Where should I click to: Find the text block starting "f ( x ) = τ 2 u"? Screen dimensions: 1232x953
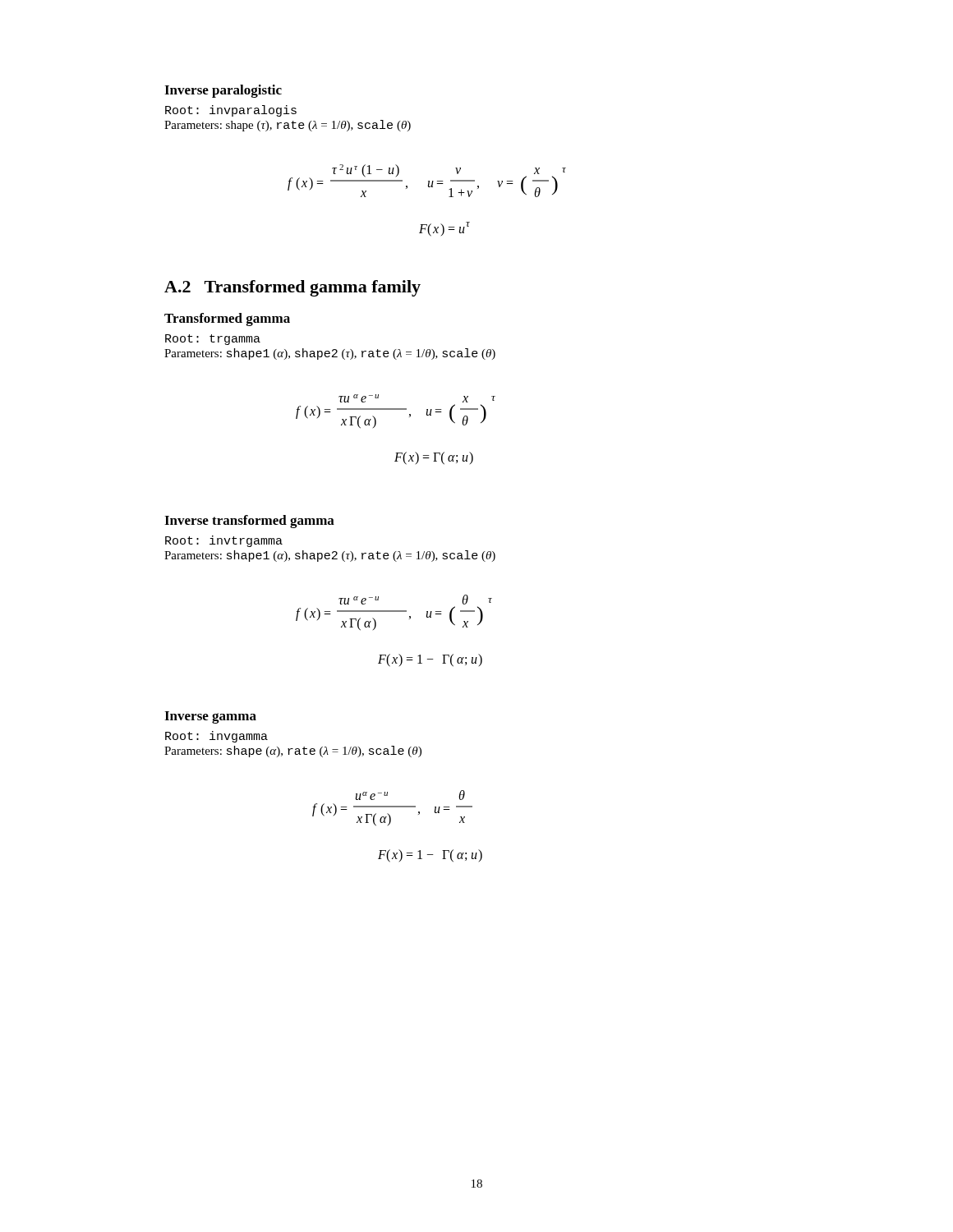click(476, 200)
